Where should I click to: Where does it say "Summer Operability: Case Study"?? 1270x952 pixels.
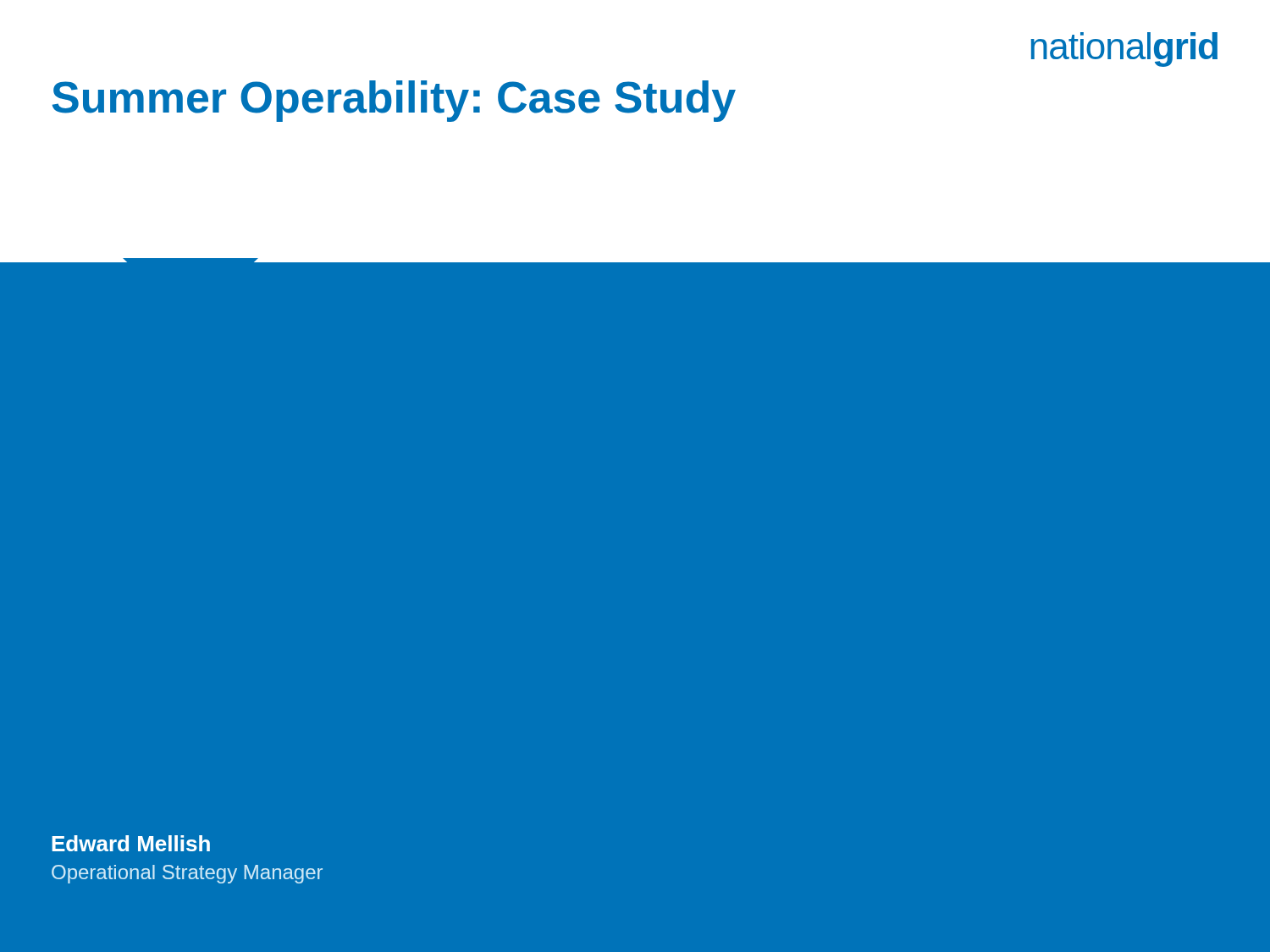pyautogui.click(x=393, y=97)
